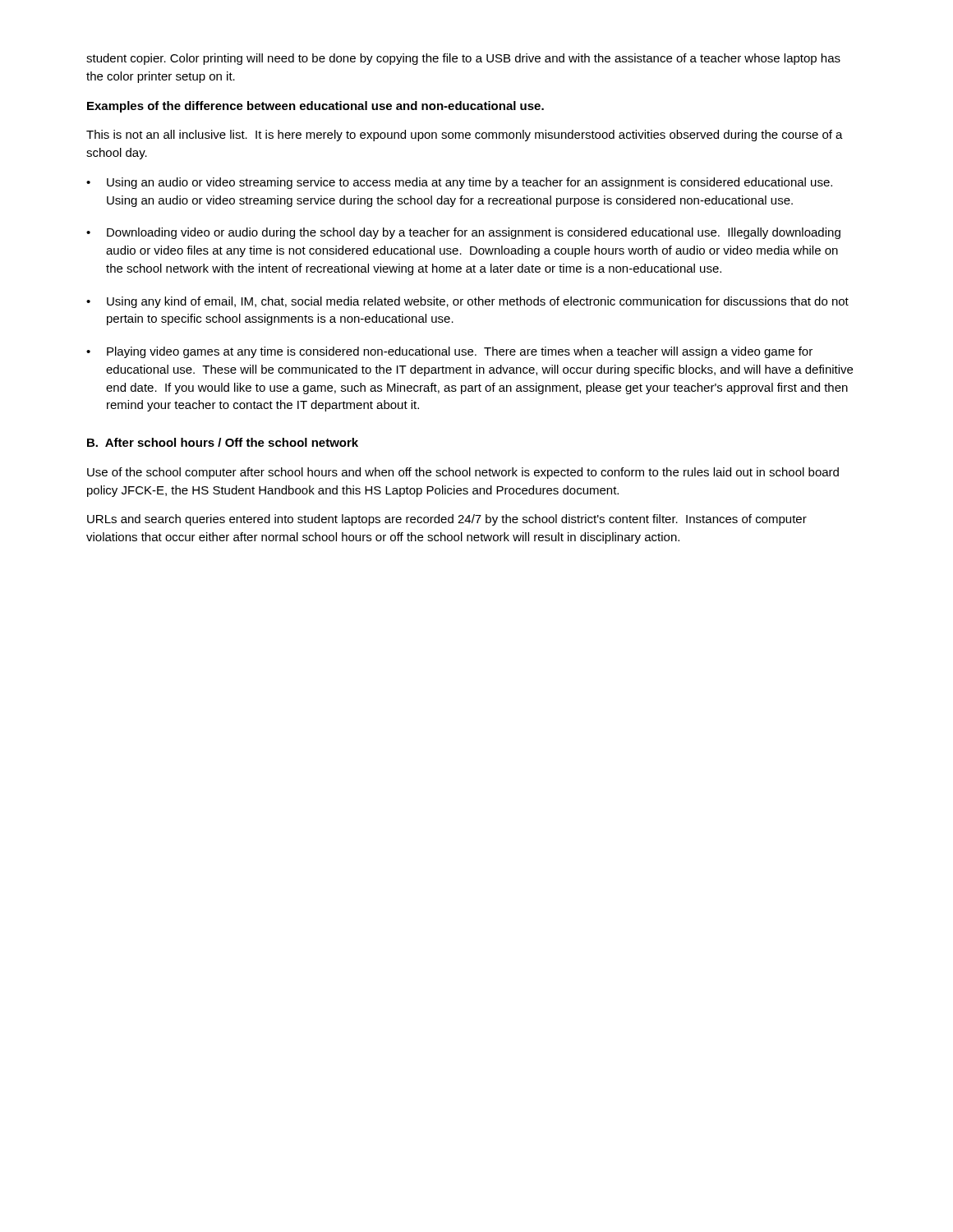
Task: Select the region starting "student copier. Color printing will"
Action: point(463,67)
